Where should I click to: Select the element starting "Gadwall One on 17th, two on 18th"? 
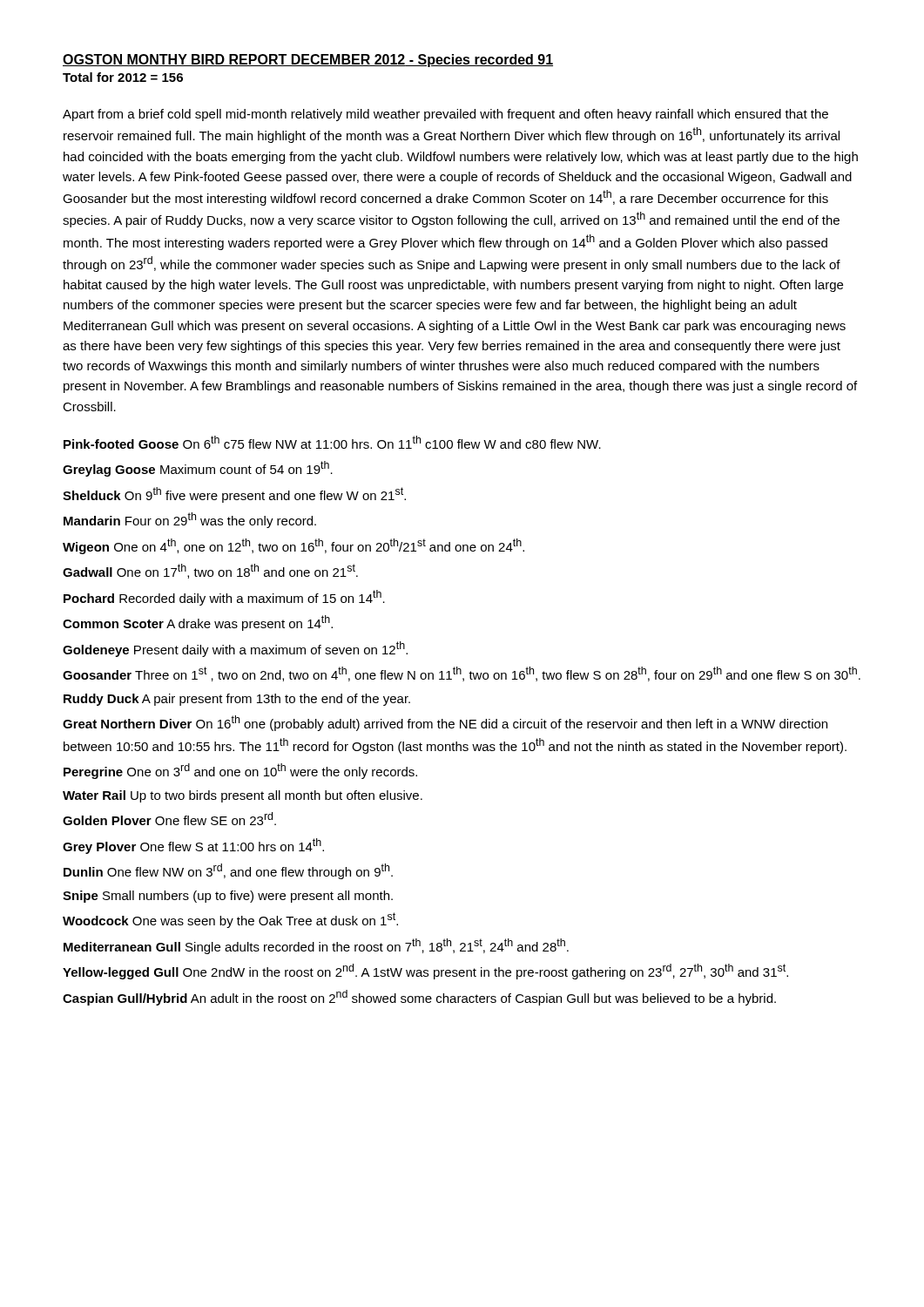coord(211,571)
